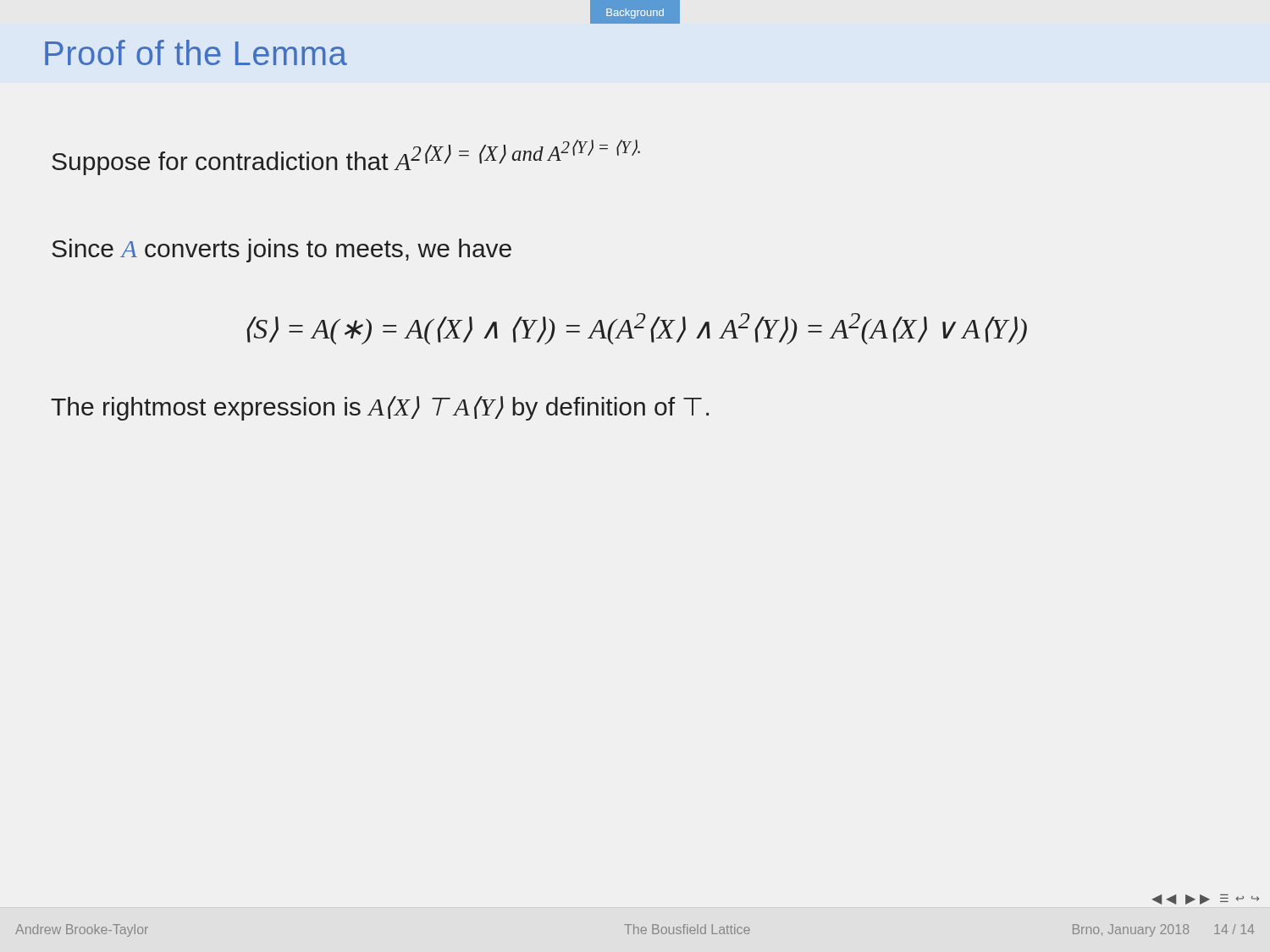
Task: Select the text block with the text "Since A converts joins to"
Action: [x=282, y=249]
